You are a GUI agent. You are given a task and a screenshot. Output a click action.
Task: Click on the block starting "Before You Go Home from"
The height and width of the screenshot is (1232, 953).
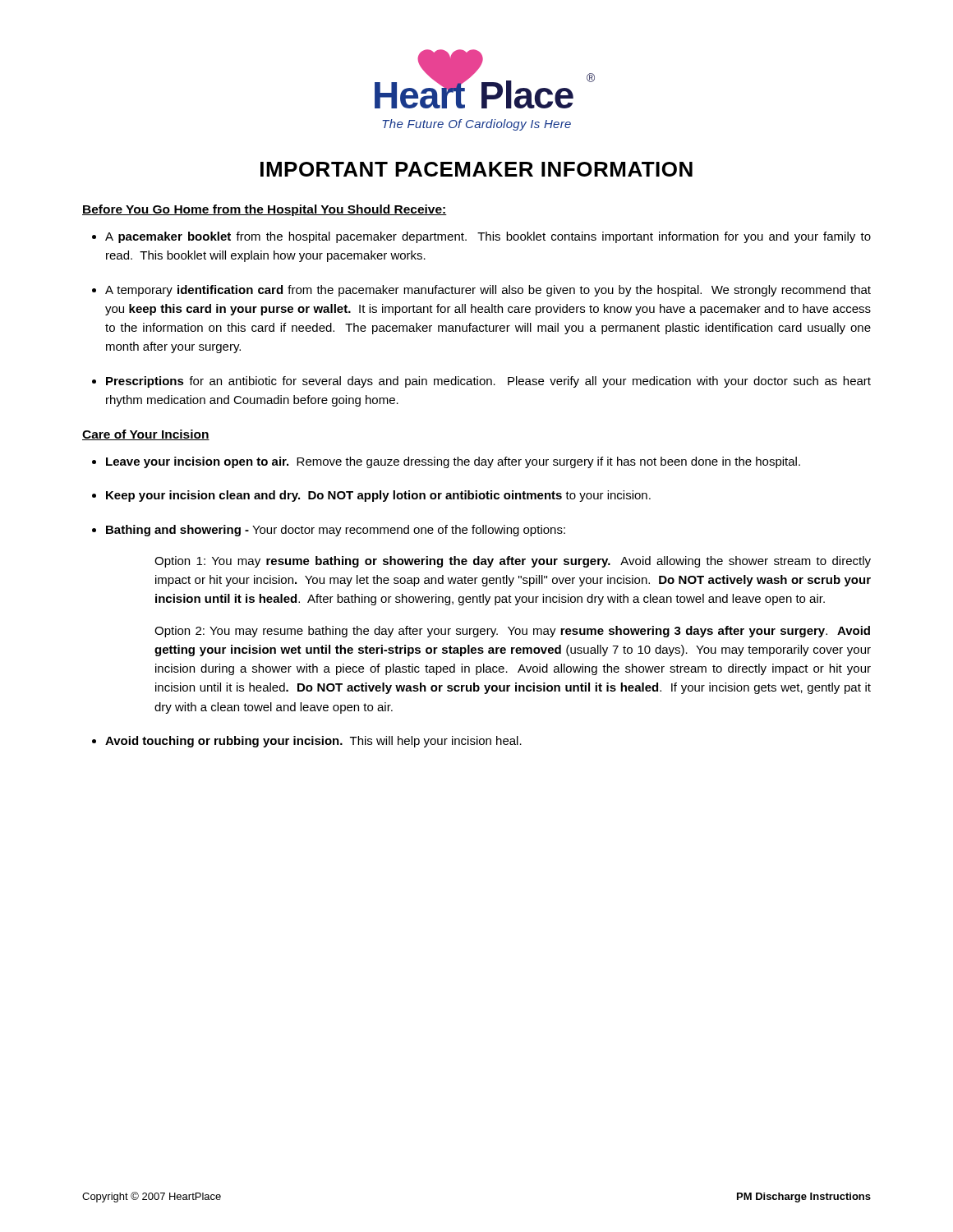pos(264,209)
